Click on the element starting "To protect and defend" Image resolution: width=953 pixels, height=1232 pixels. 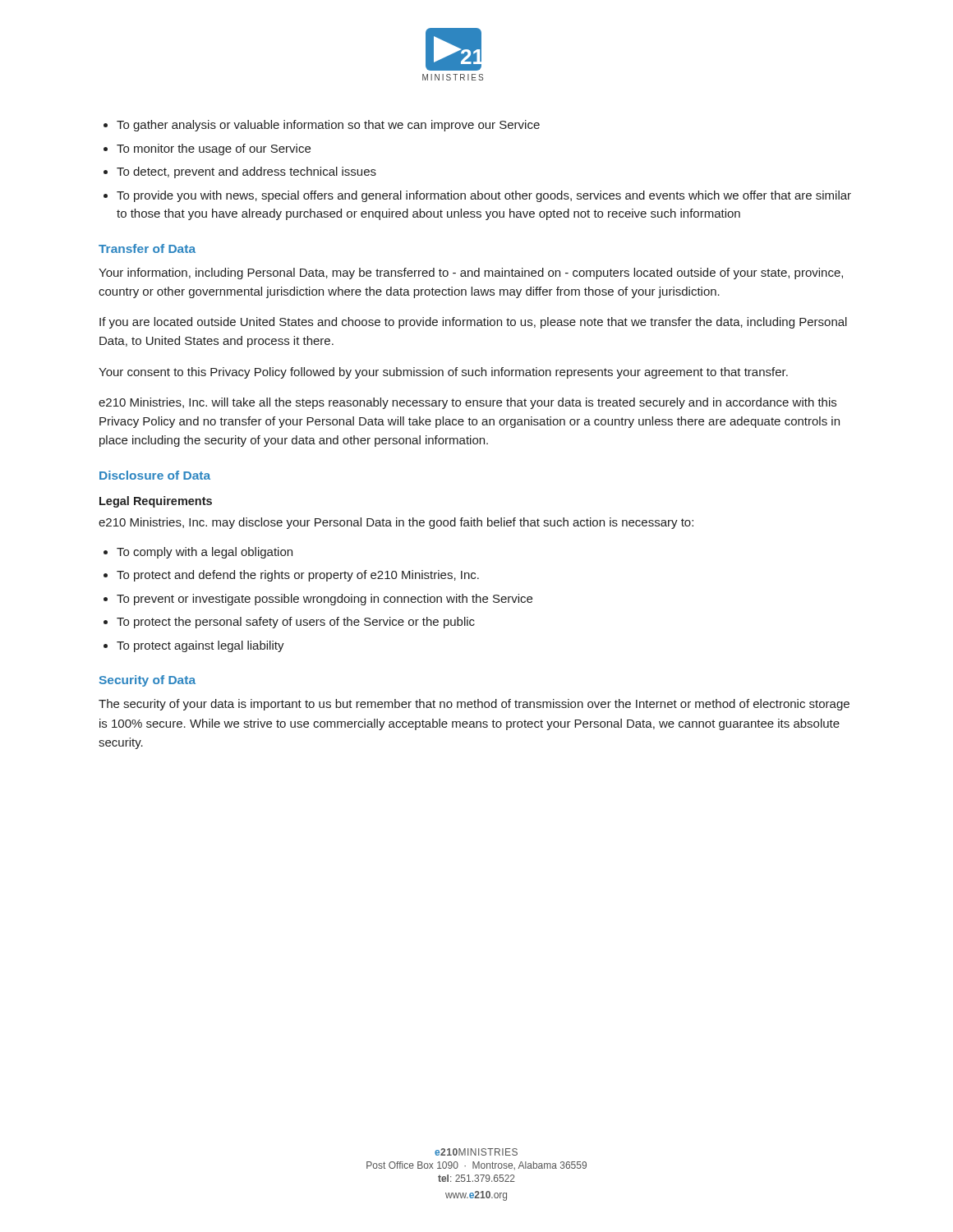click(298, 575)
